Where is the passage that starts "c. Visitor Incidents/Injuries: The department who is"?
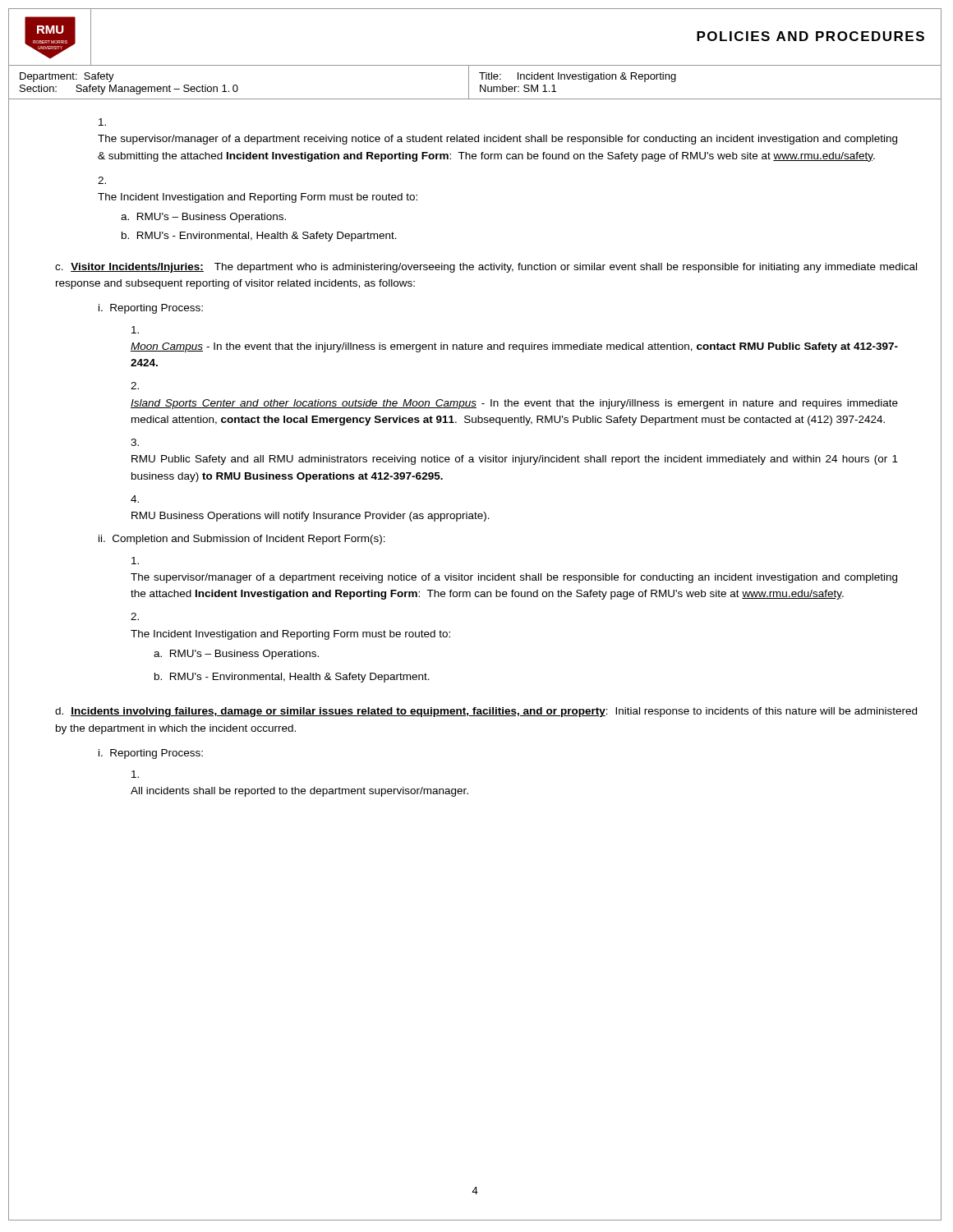 point(486,275)
